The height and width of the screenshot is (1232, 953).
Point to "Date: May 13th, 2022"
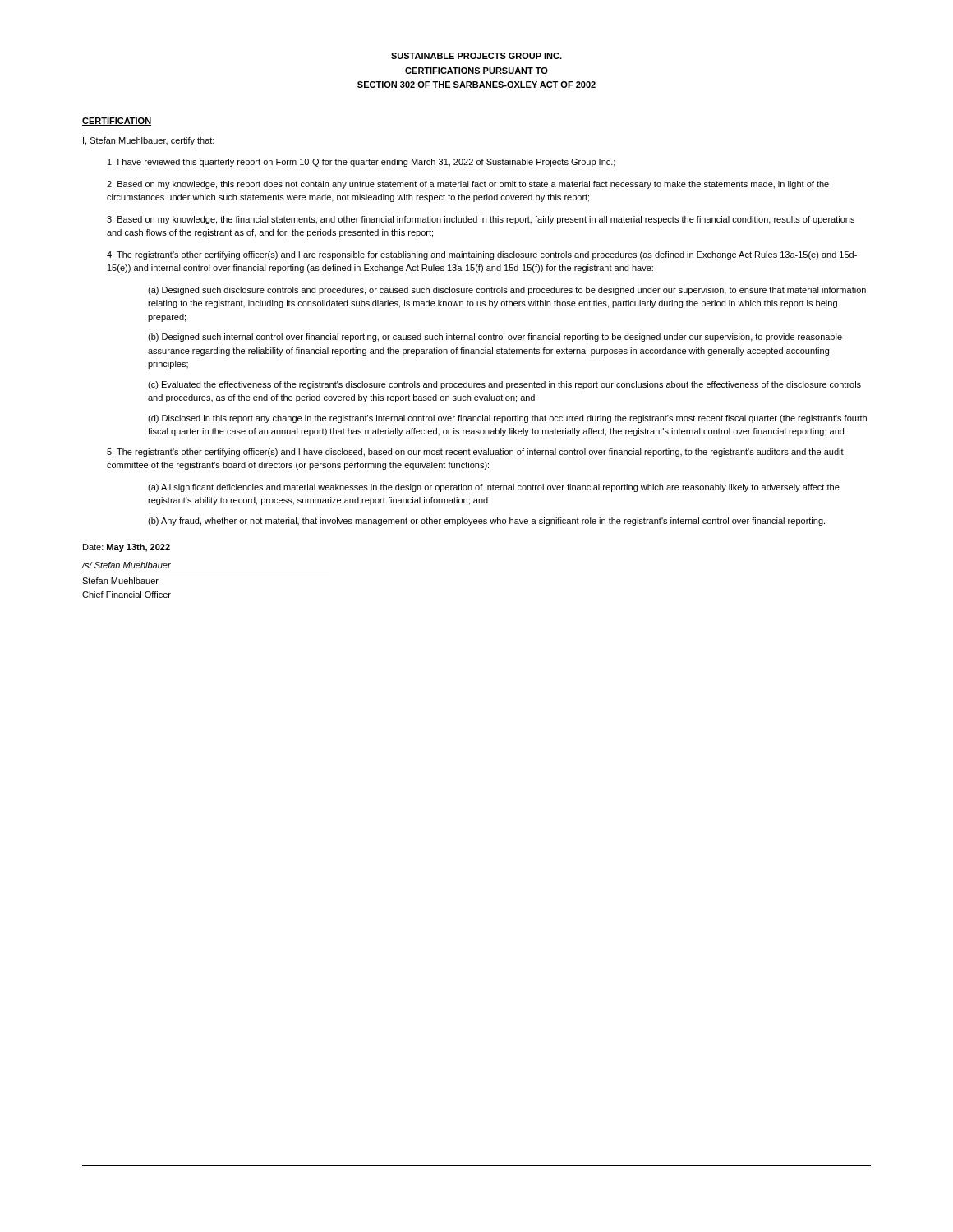[x=126, y=547]
